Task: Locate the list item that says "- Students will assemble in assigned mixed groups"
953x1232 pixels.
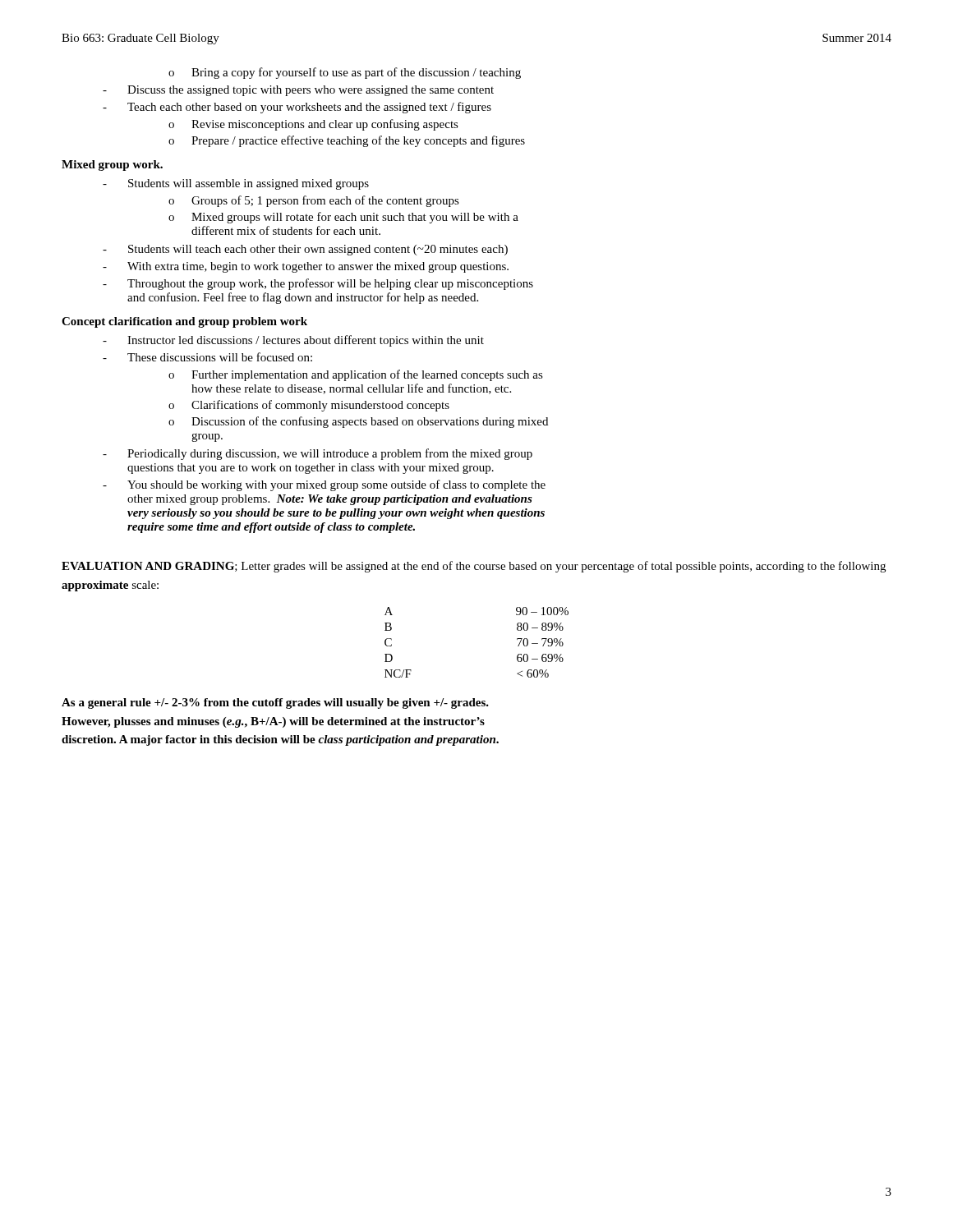Action: pyautogui.click(x=236, y=184)
